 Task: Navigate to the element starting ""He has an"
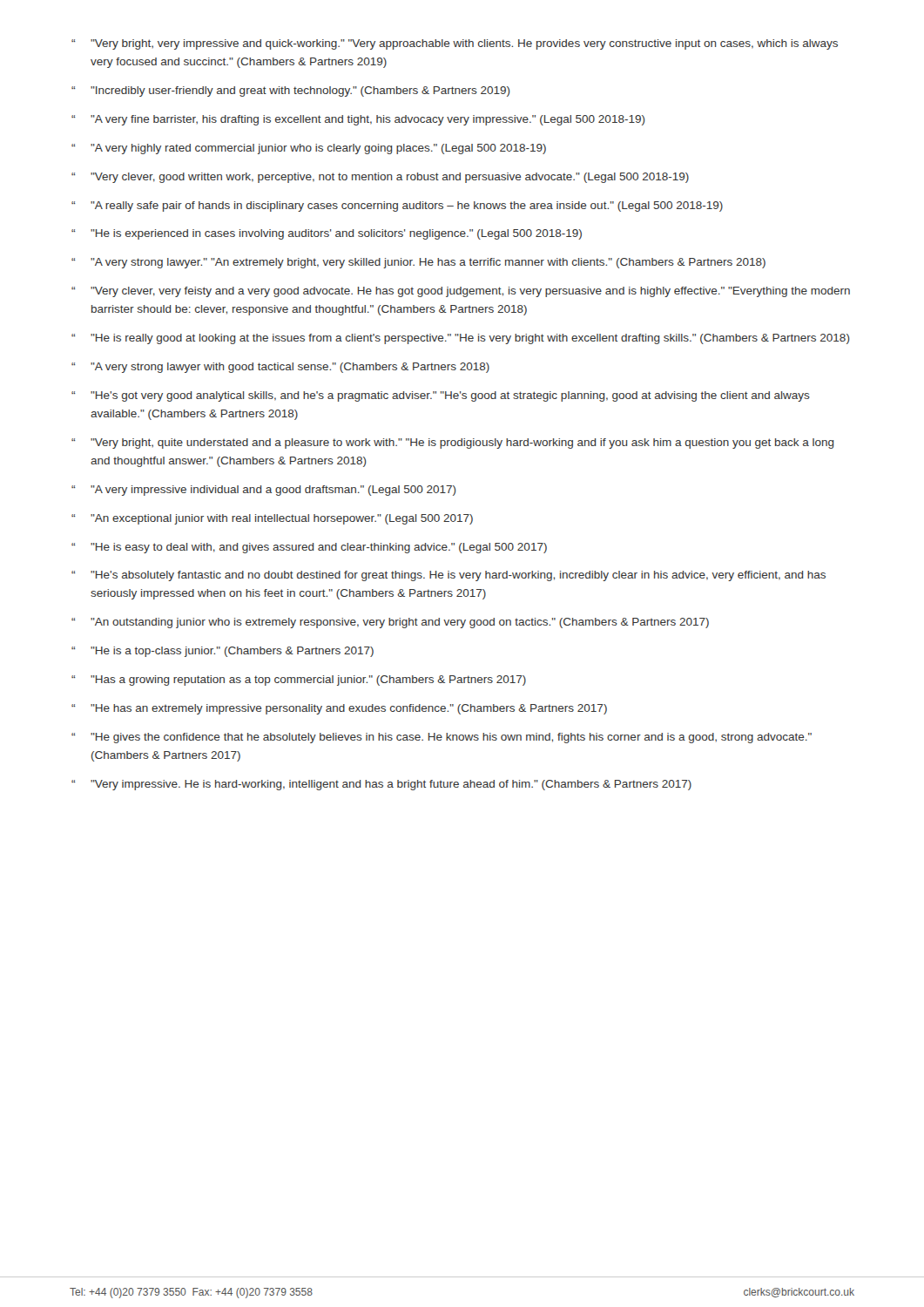(349, 708)
